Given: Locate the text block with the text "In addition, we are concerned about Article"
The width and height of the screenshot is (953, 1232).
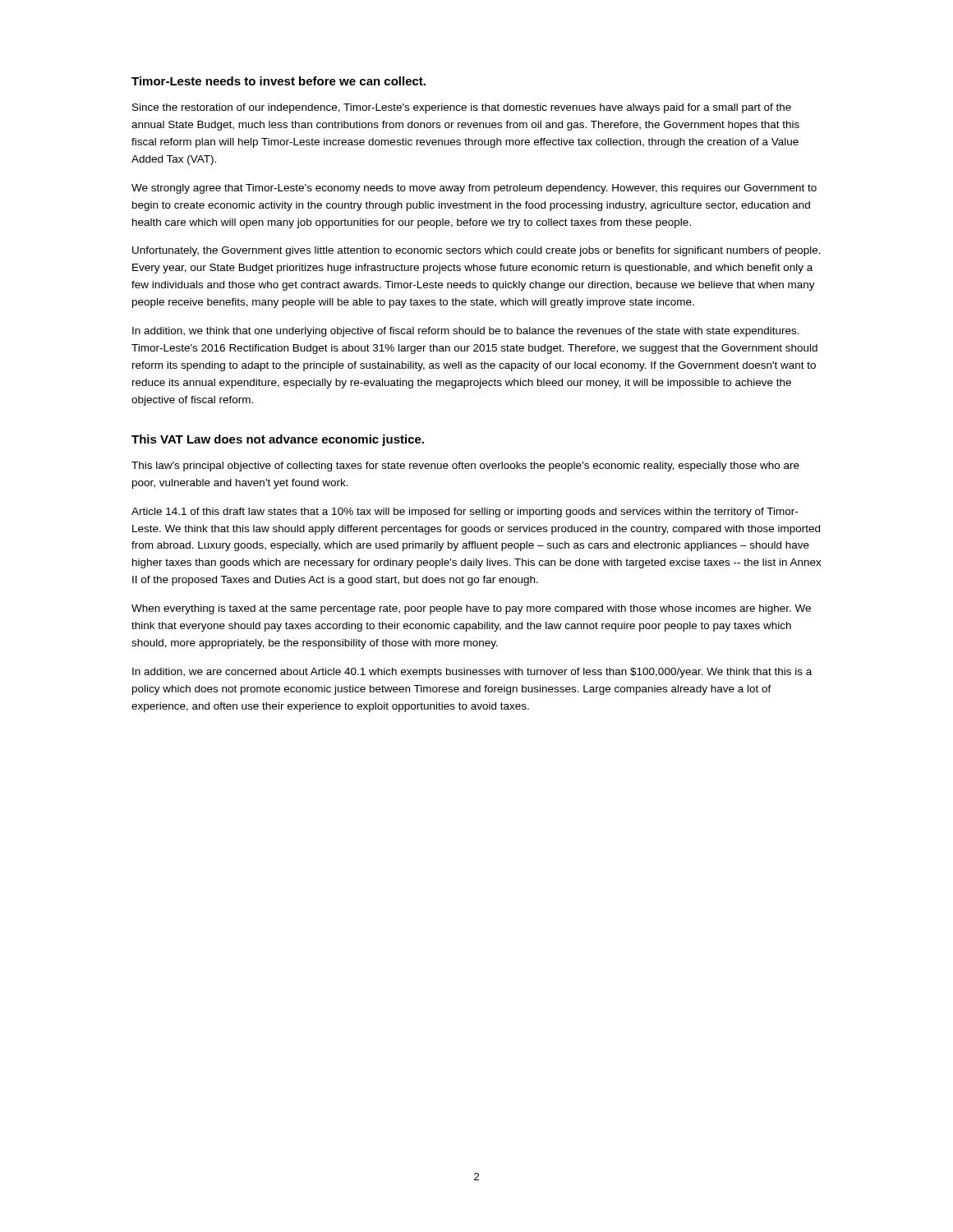Looking at the screenshot, I should click(472, 689).
